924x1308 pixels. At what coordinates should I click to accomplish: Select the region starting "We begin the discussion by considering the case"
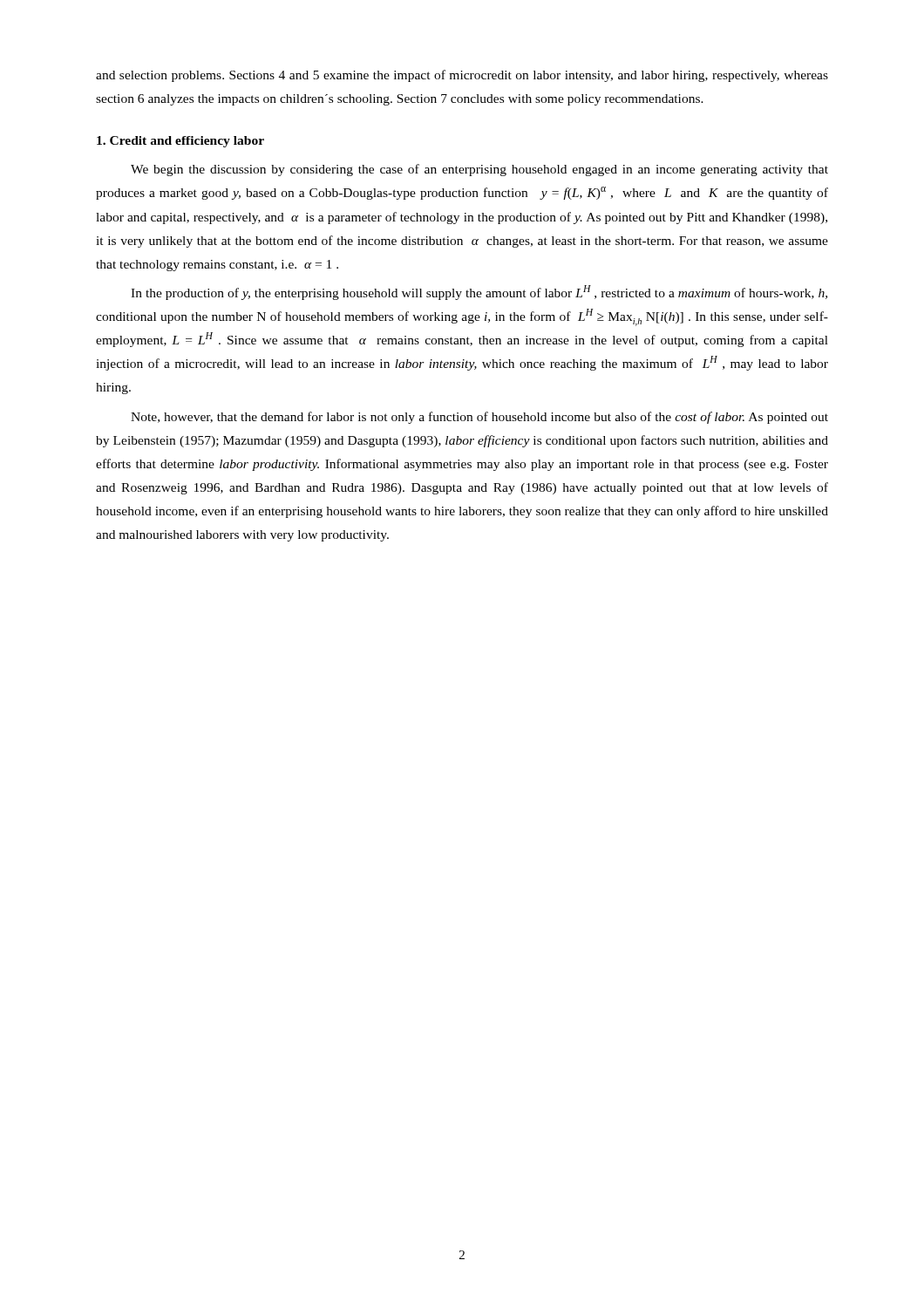(x=462, y=216)
